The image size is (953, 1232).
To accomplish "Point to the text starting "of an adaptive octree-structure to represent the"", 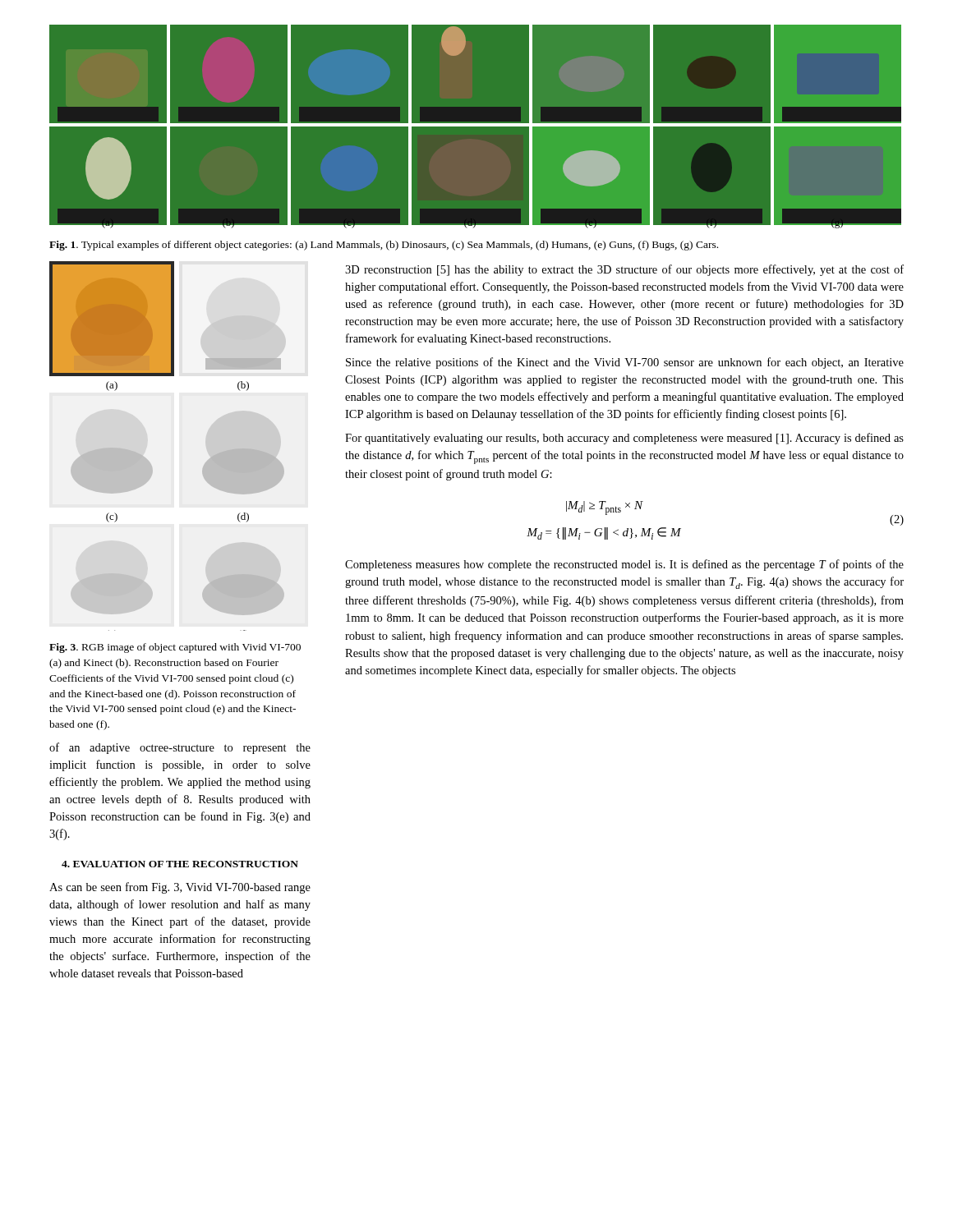I will tap(180, 791).
